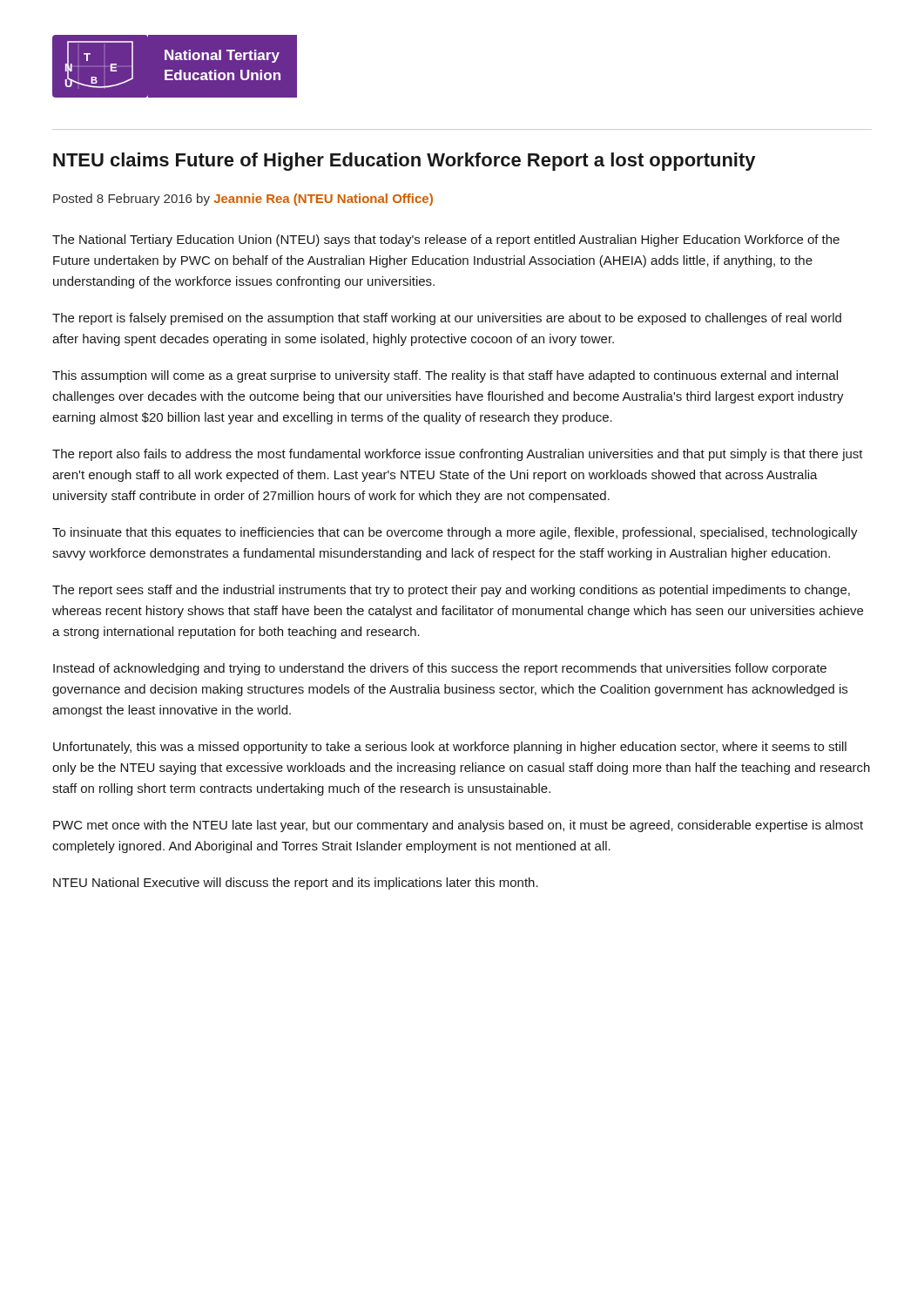Locate the text block that reads "Instead of acknowledging and trying to understand"
Screen dimensions: 1307x924
tap(450, 689)
